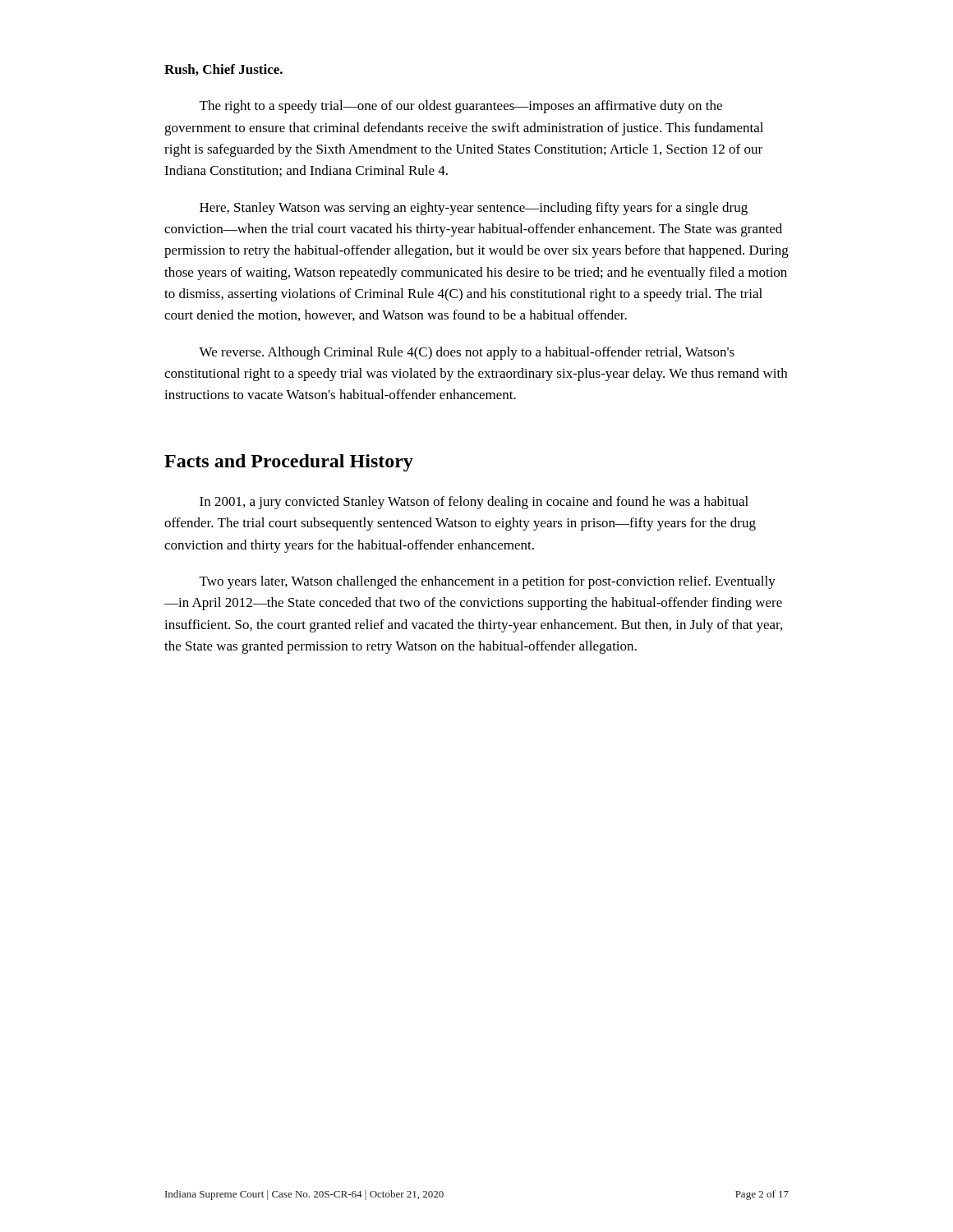Navigate to the text starting "Two years later,"
This screenshot has height=1232, width=953.
coord(474,614)
